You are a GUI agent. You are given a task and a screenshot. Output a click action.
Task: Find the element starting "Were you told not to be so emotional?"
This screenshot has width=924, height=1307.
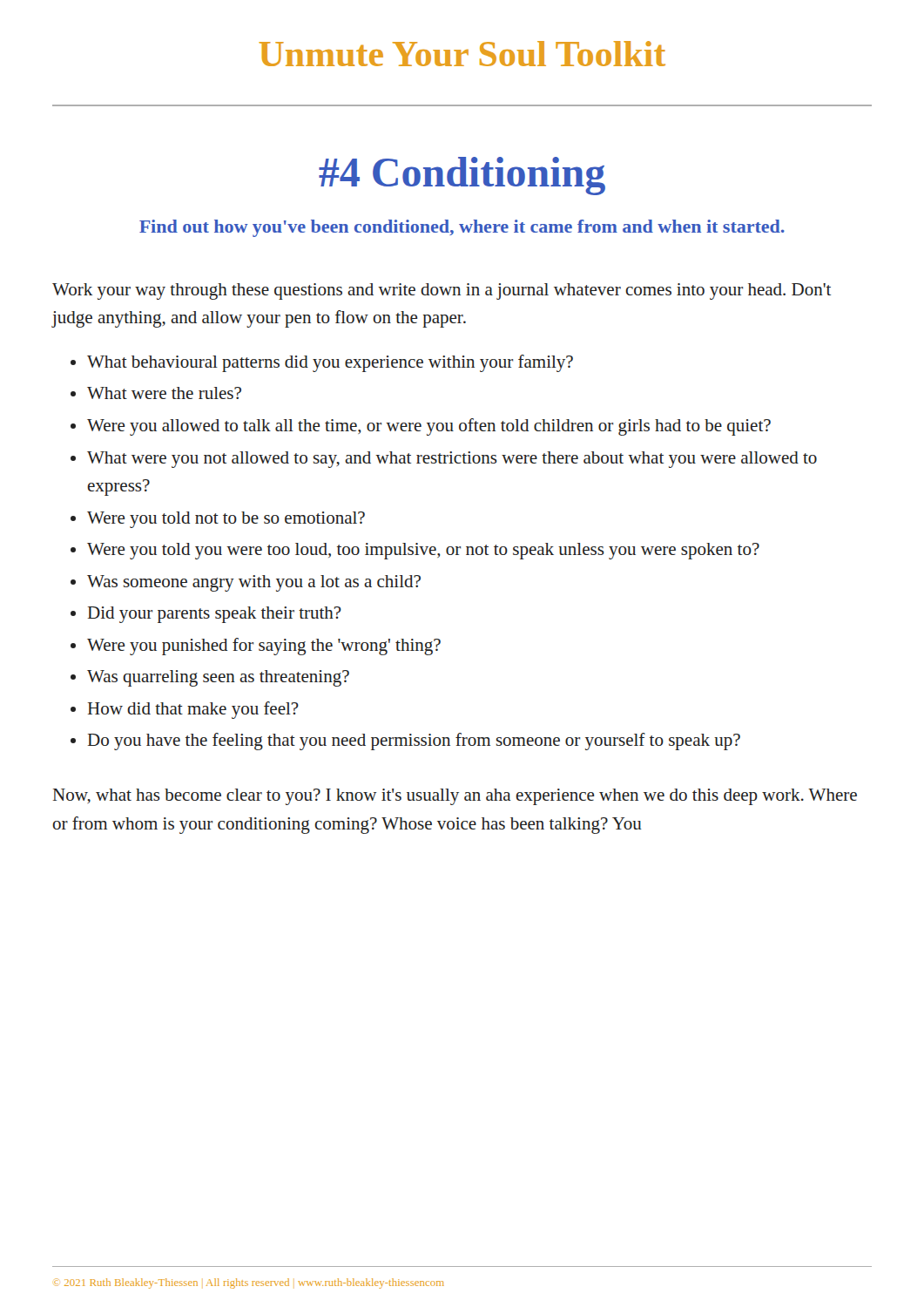[218, 520]
